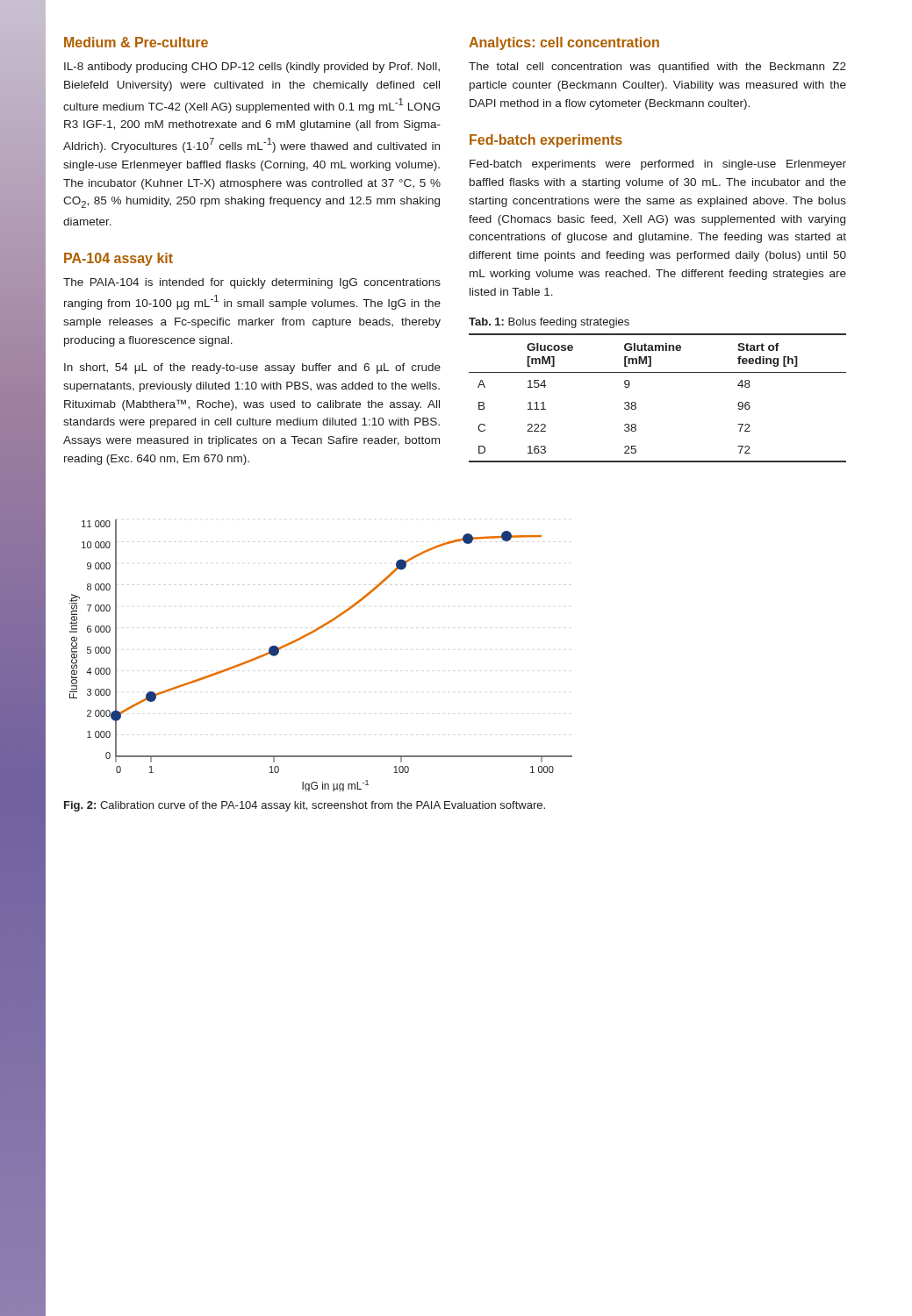Locate the text block containing "The total cell concentration was quantified"
This screenshot has width=912, height=1316.
[x=657, y=85]
